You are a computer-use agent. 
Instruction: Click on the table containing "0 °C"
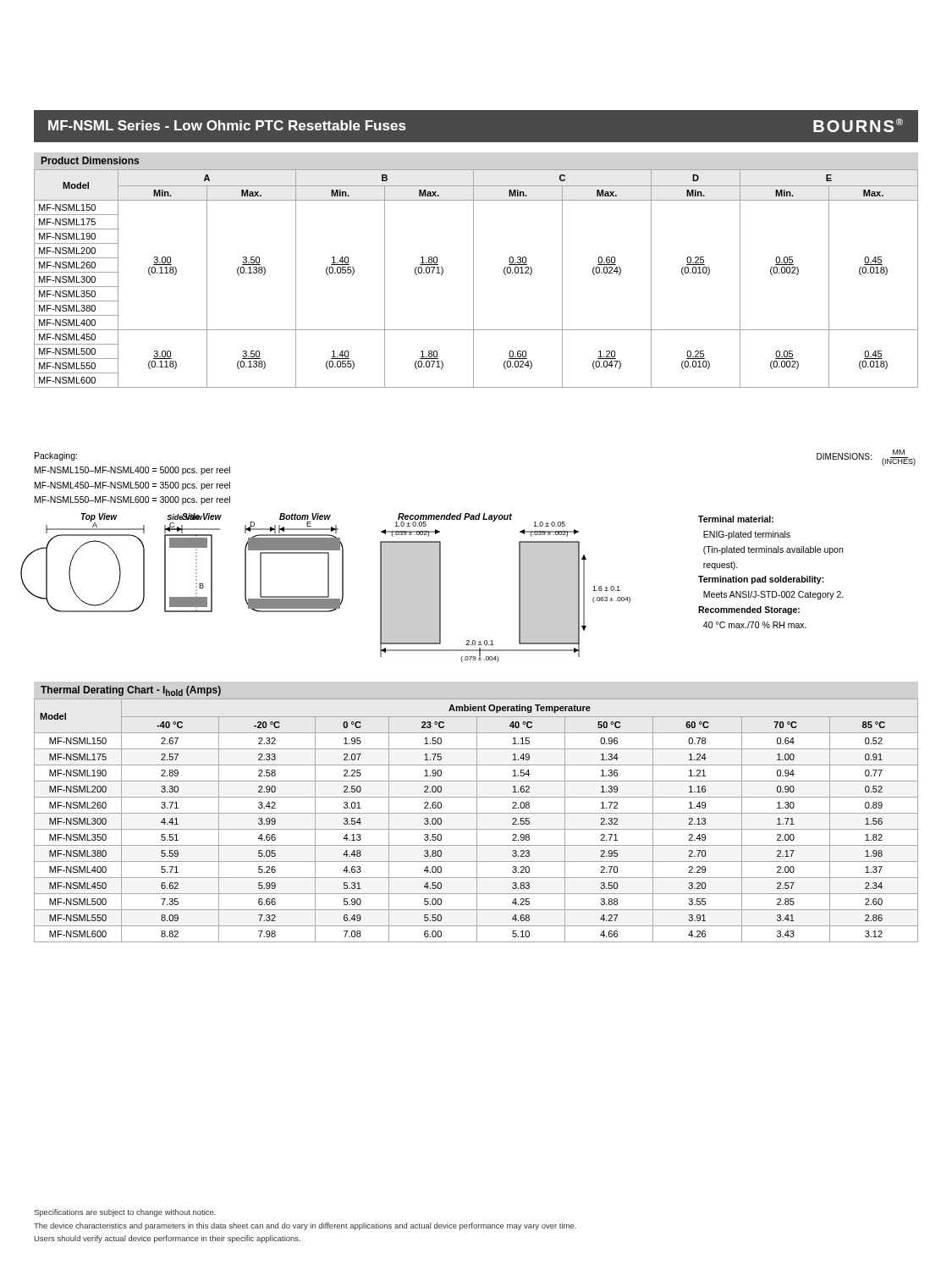click(x=476, y=820)
